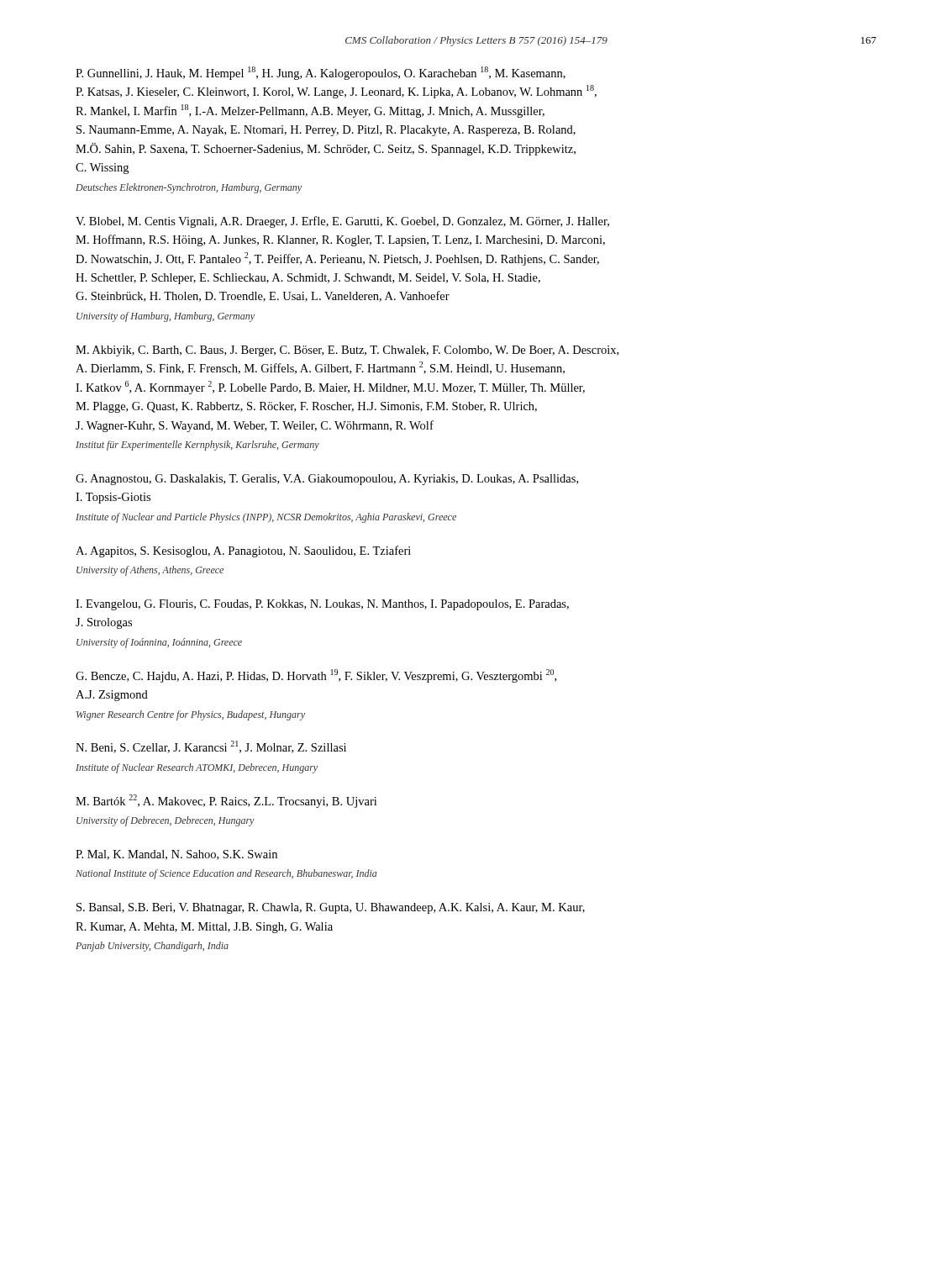Click on the block starting "G. Anagnostou, G. Daskalakis,"
Viewport: 952px width, 1261px height.
pos(327,488)
